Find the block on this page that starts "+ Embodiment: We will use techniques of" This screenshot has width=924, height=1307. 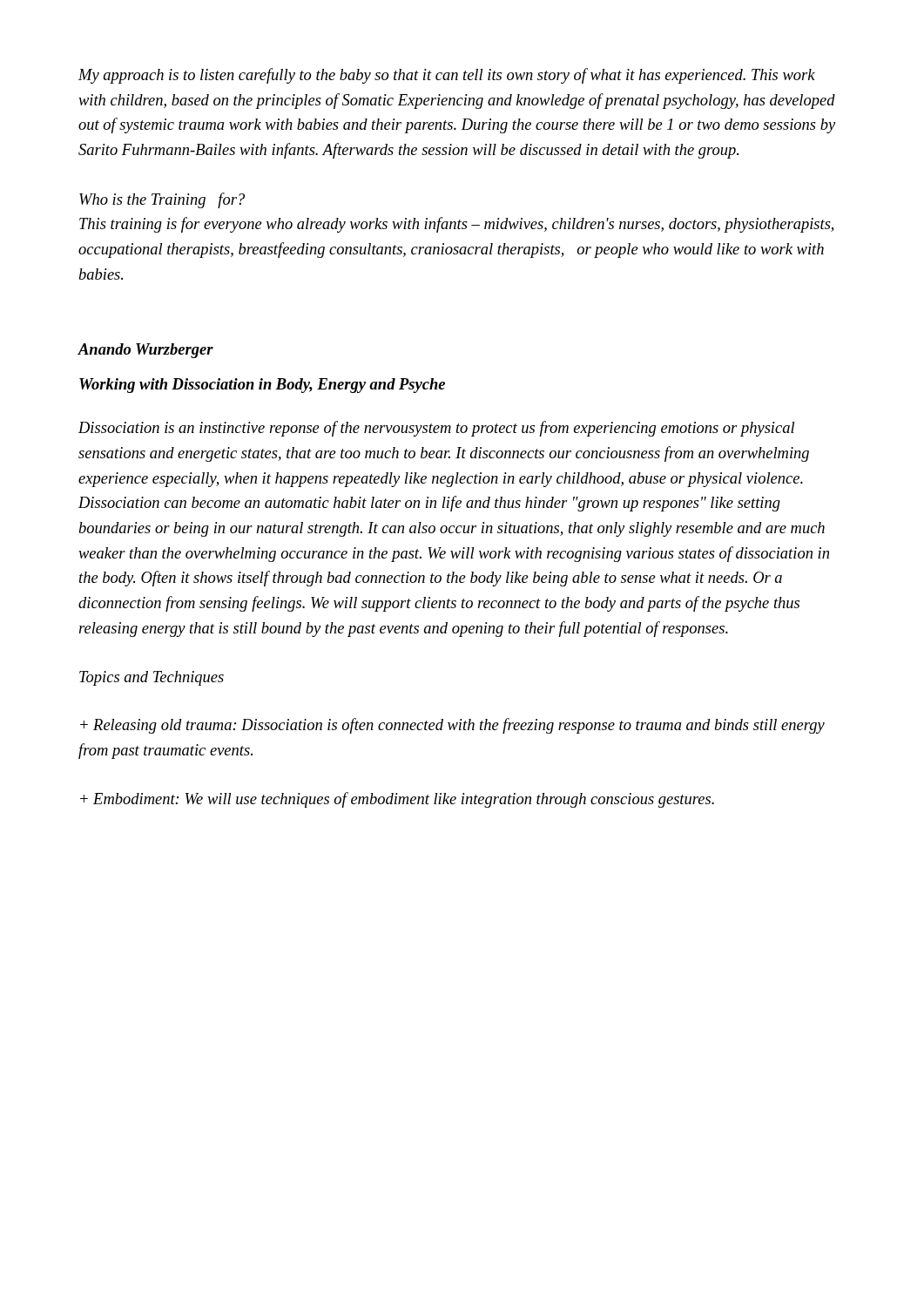tap(462, 799)
